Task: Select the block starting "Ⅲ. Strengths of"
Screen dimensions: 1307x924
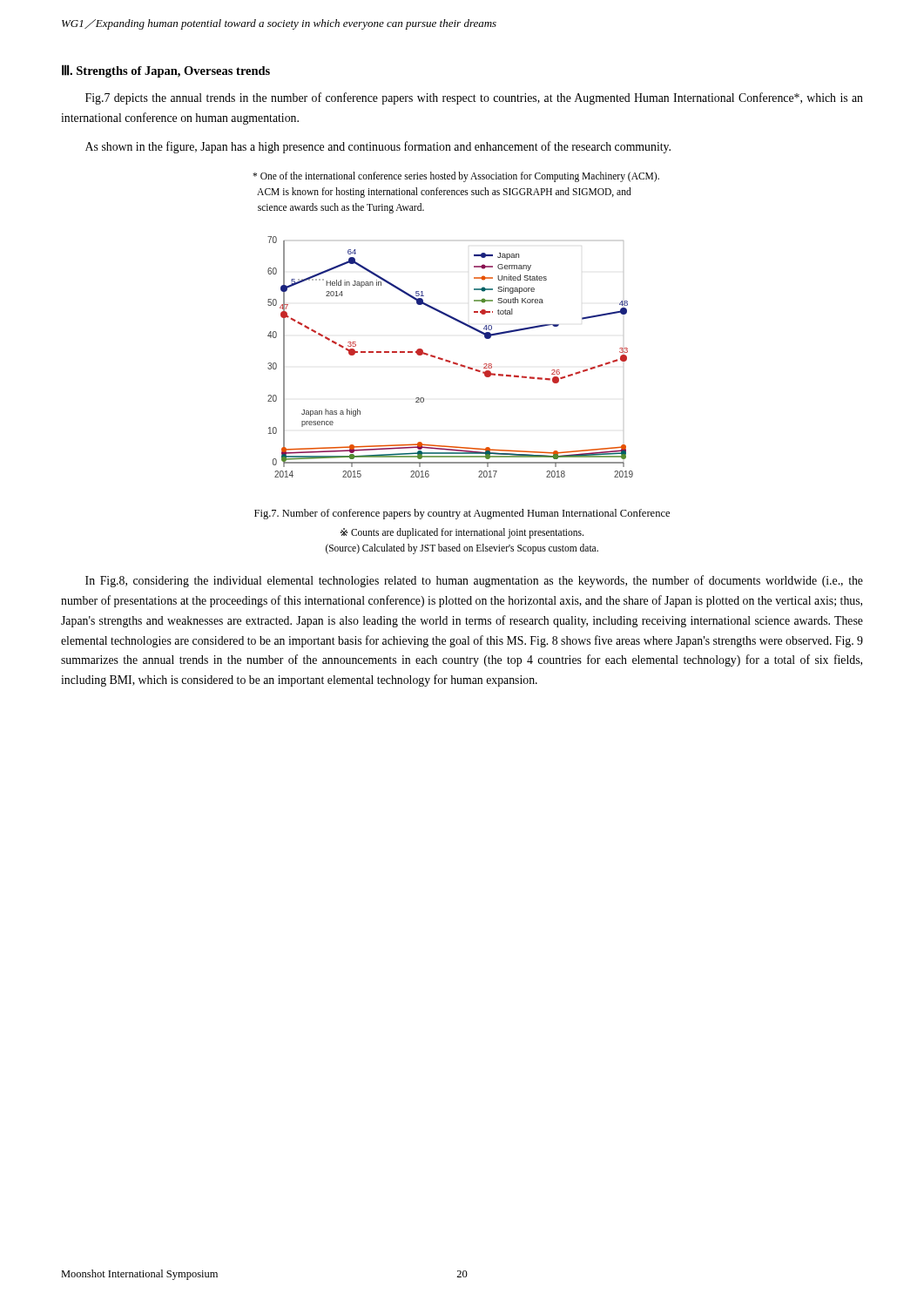Action: click(166, 71)
